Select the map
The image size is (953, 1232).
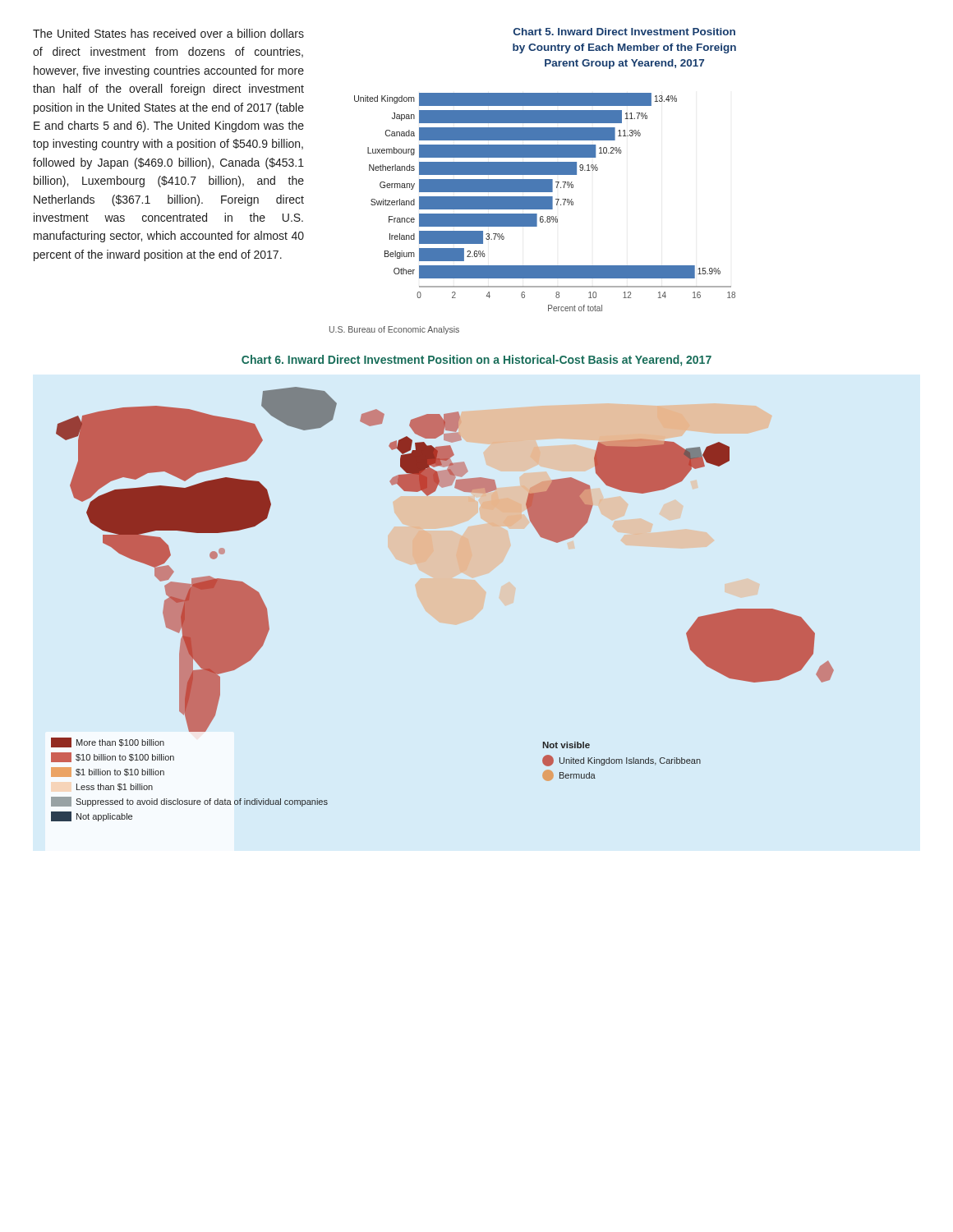coord(476,613)
